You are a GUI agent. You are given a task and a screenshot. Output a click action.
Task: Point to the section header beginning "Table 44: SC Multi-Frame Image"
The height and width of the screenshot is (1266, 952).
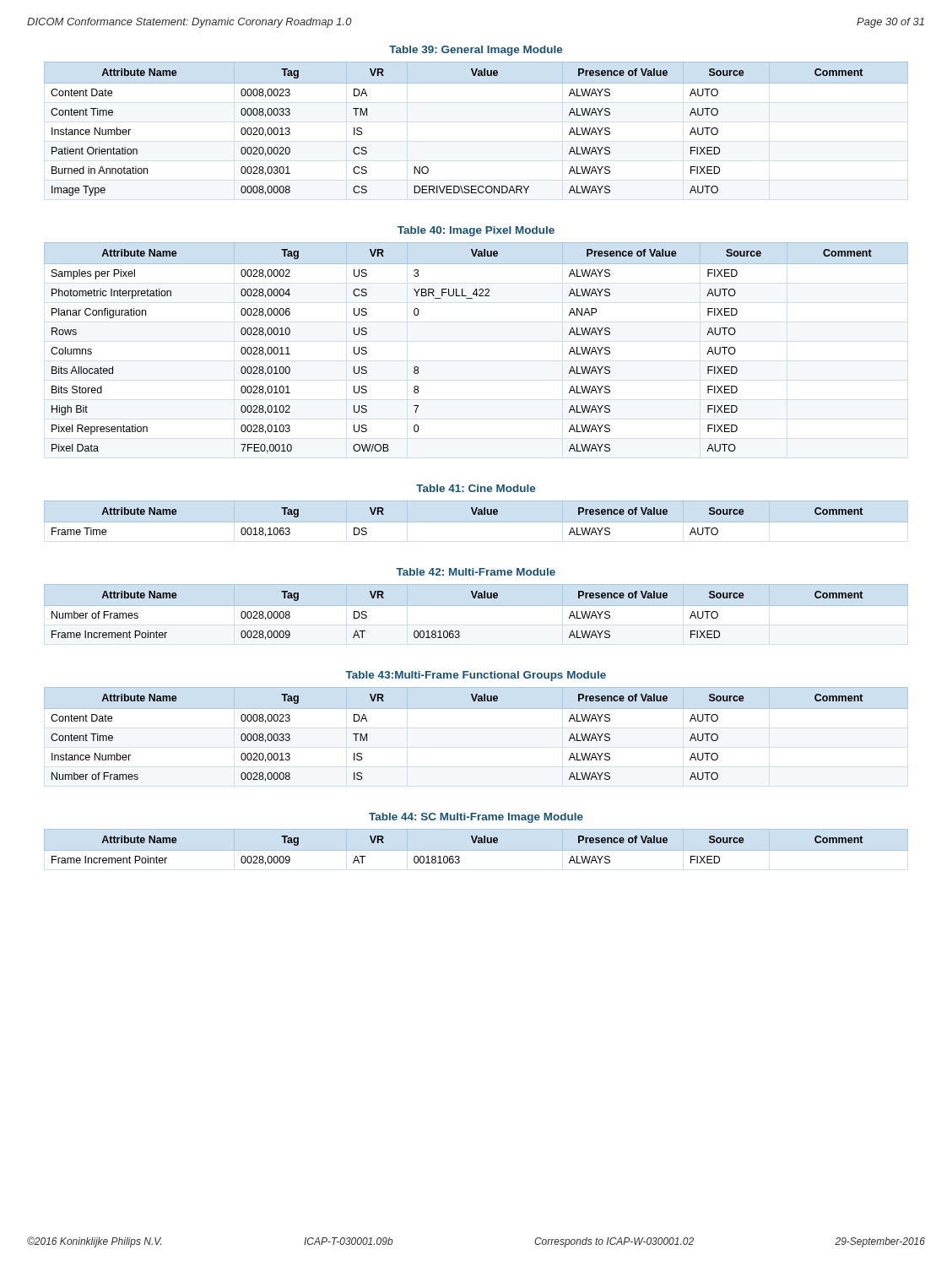tap(476, 817)
